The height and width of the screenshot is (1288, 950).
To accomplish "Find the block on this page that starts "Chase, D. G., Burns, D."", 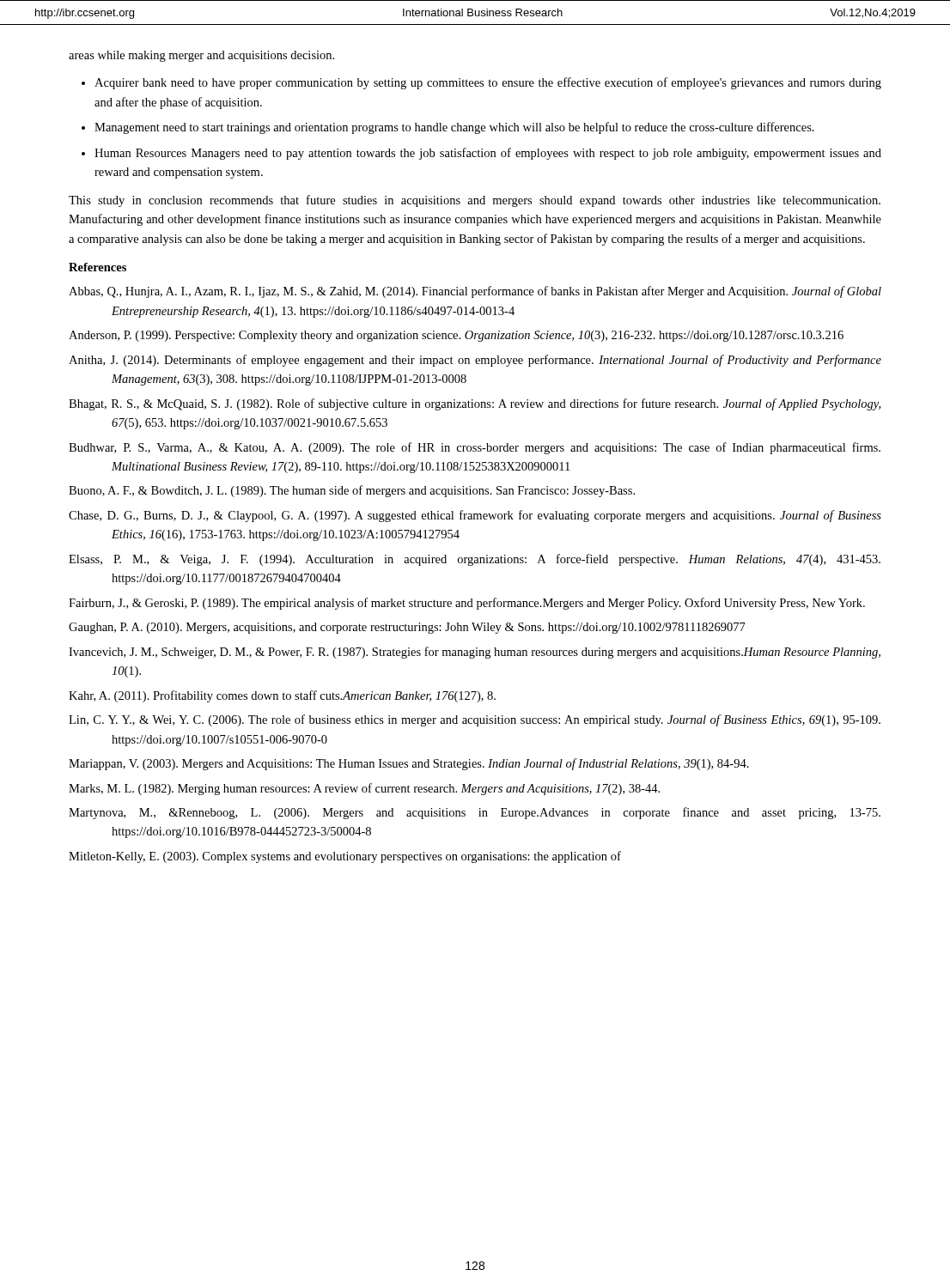I will 475,525.
